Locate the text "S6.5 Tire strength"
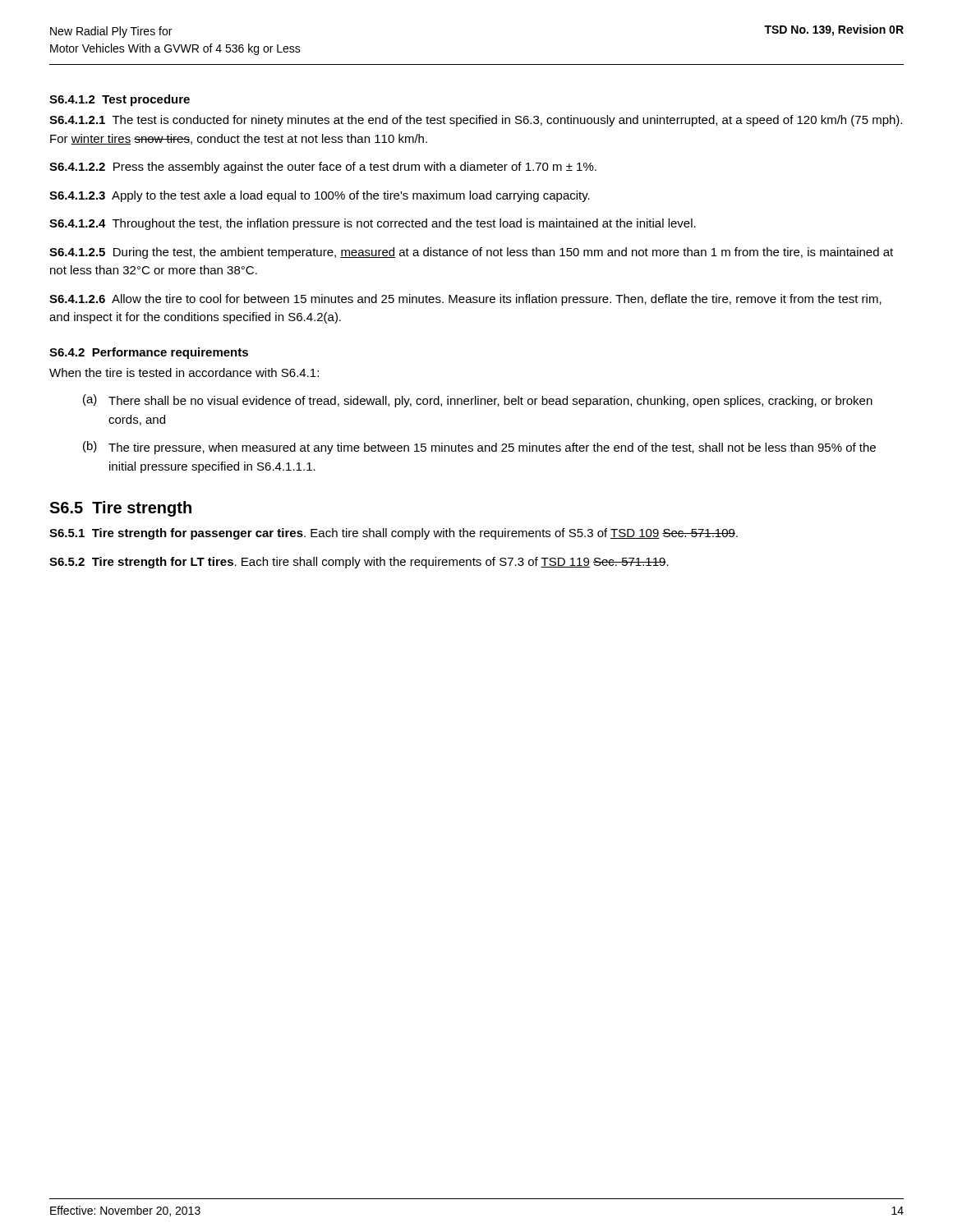 pos(121,508)
